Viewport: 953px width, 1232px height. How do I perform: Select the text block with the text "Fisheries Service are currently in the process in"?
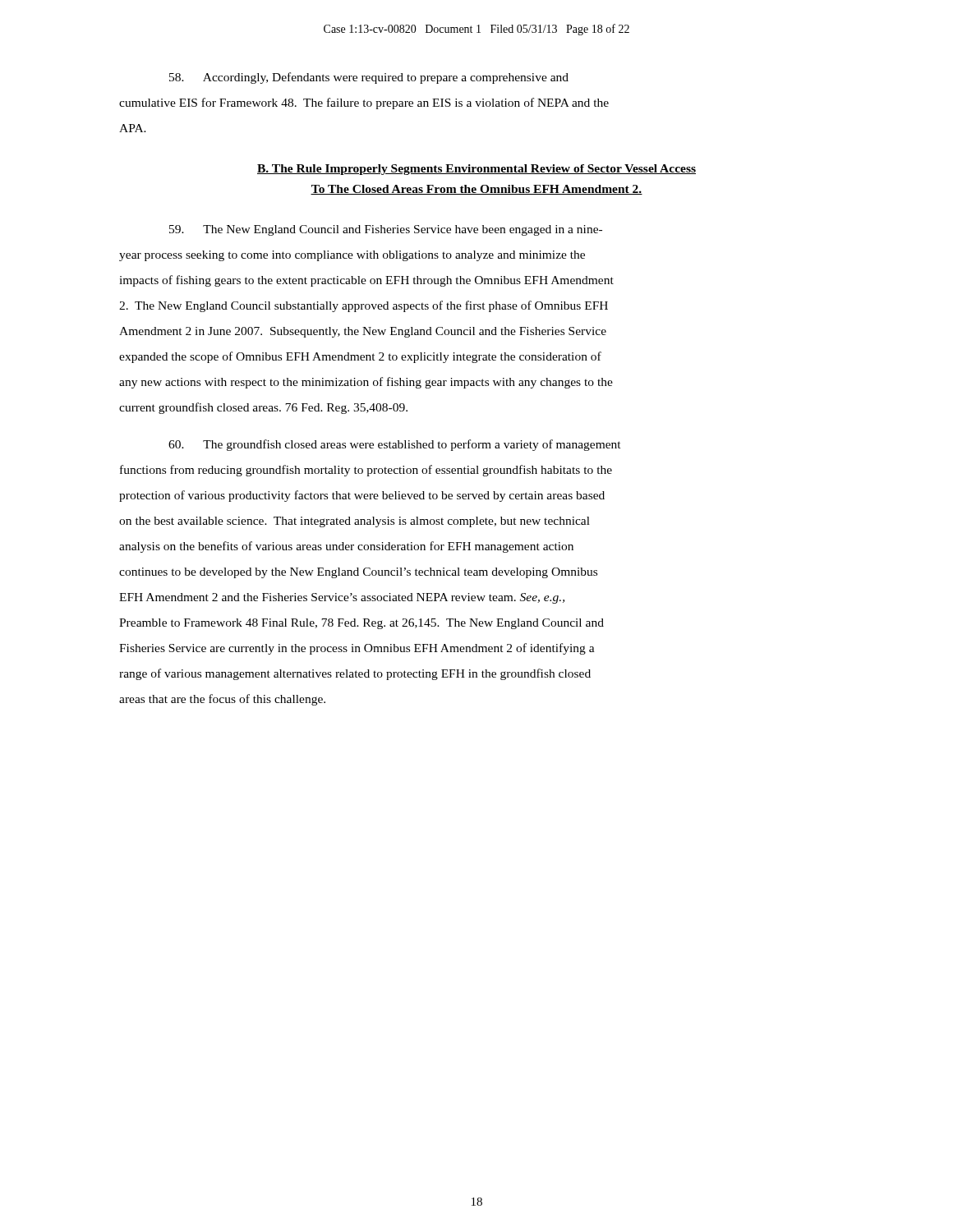[x=357, y=647]
